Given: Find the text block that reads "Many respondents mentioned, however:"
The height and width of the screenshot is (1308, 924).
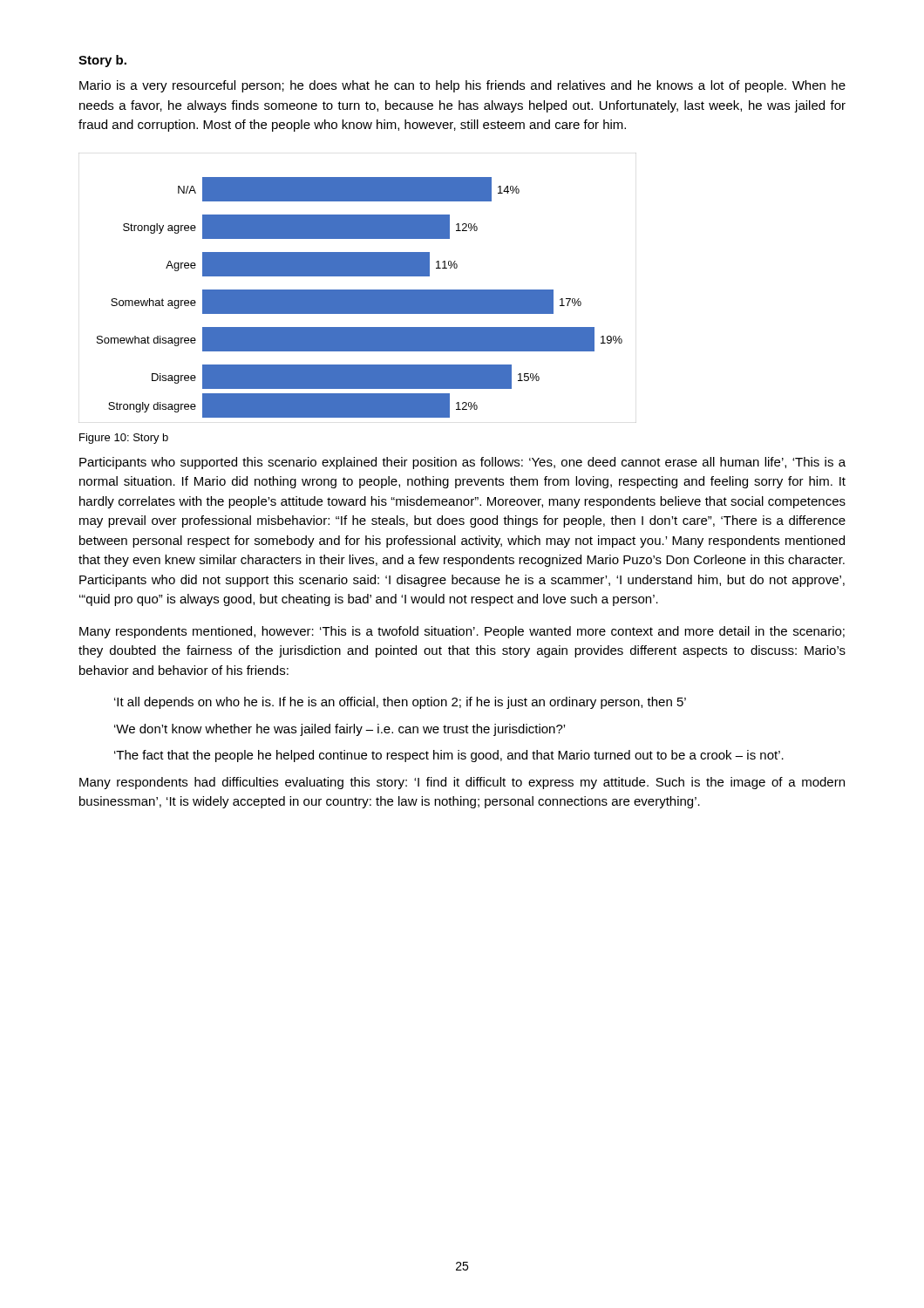Looking at the screenshot, I should point(462,650).
